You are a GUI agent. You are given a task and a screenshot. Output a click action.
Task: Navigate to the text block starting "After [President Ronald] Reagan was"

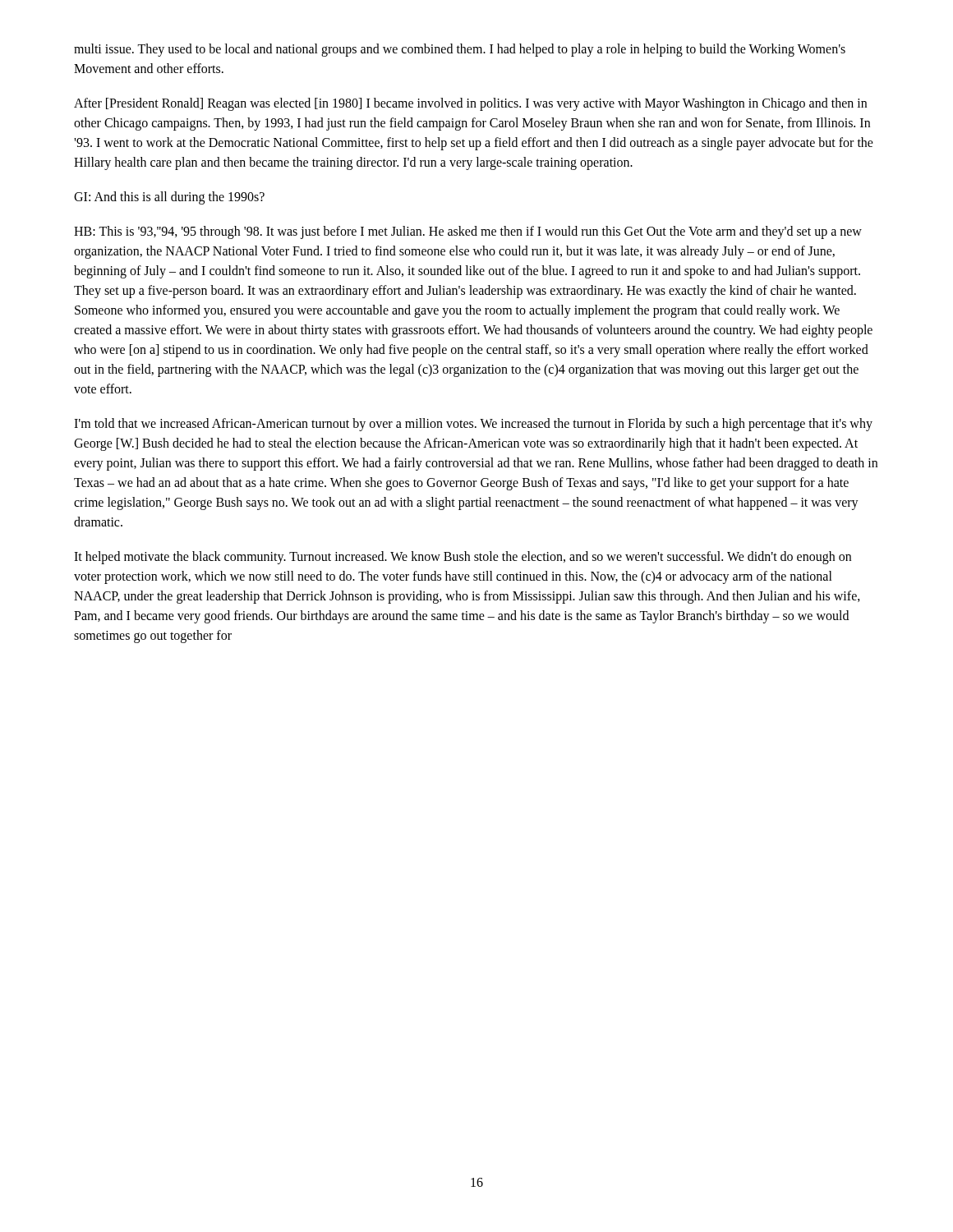coord(474,133)
